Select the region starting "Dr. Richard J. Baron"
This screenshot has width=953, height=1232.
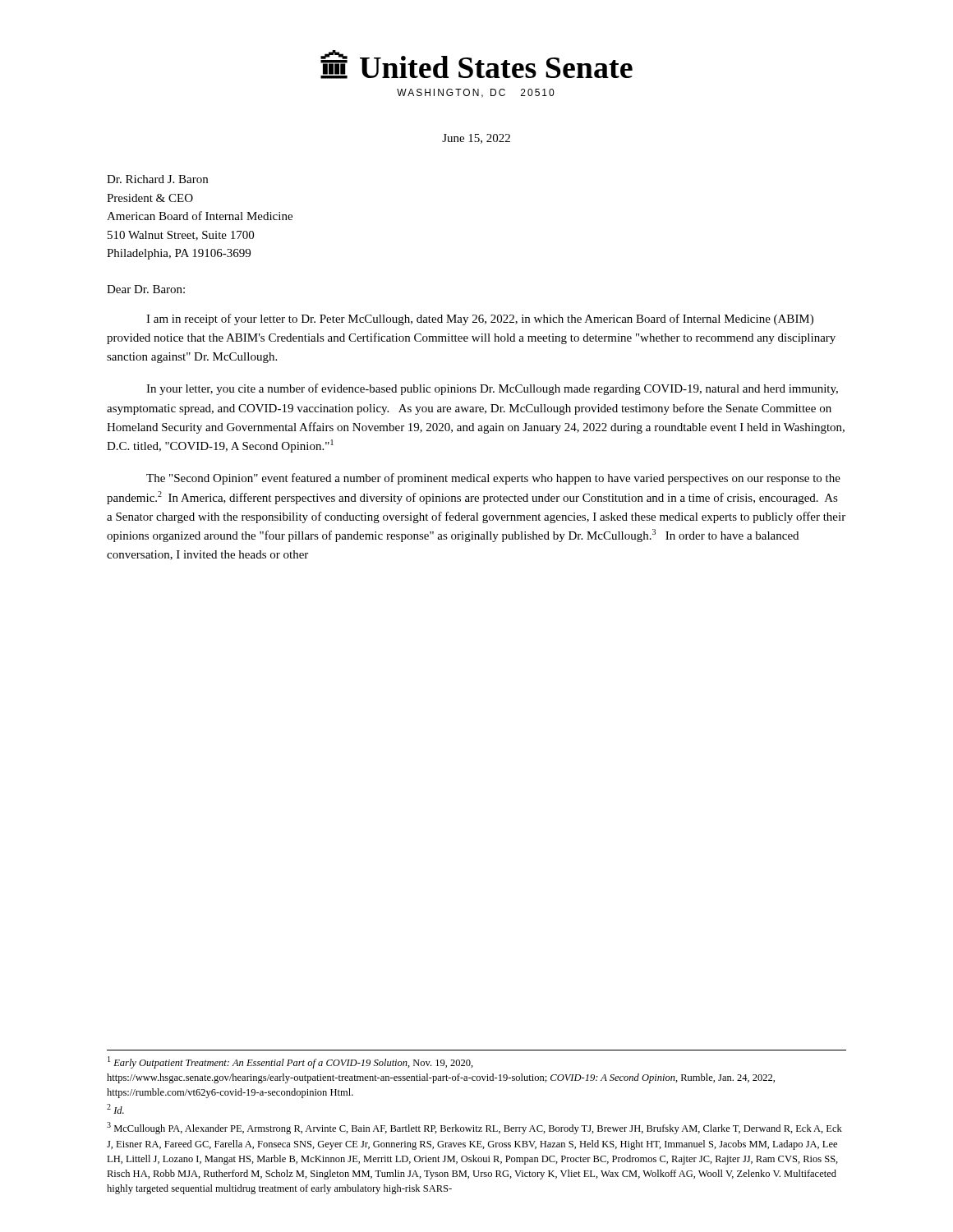[x=200, y=216]
